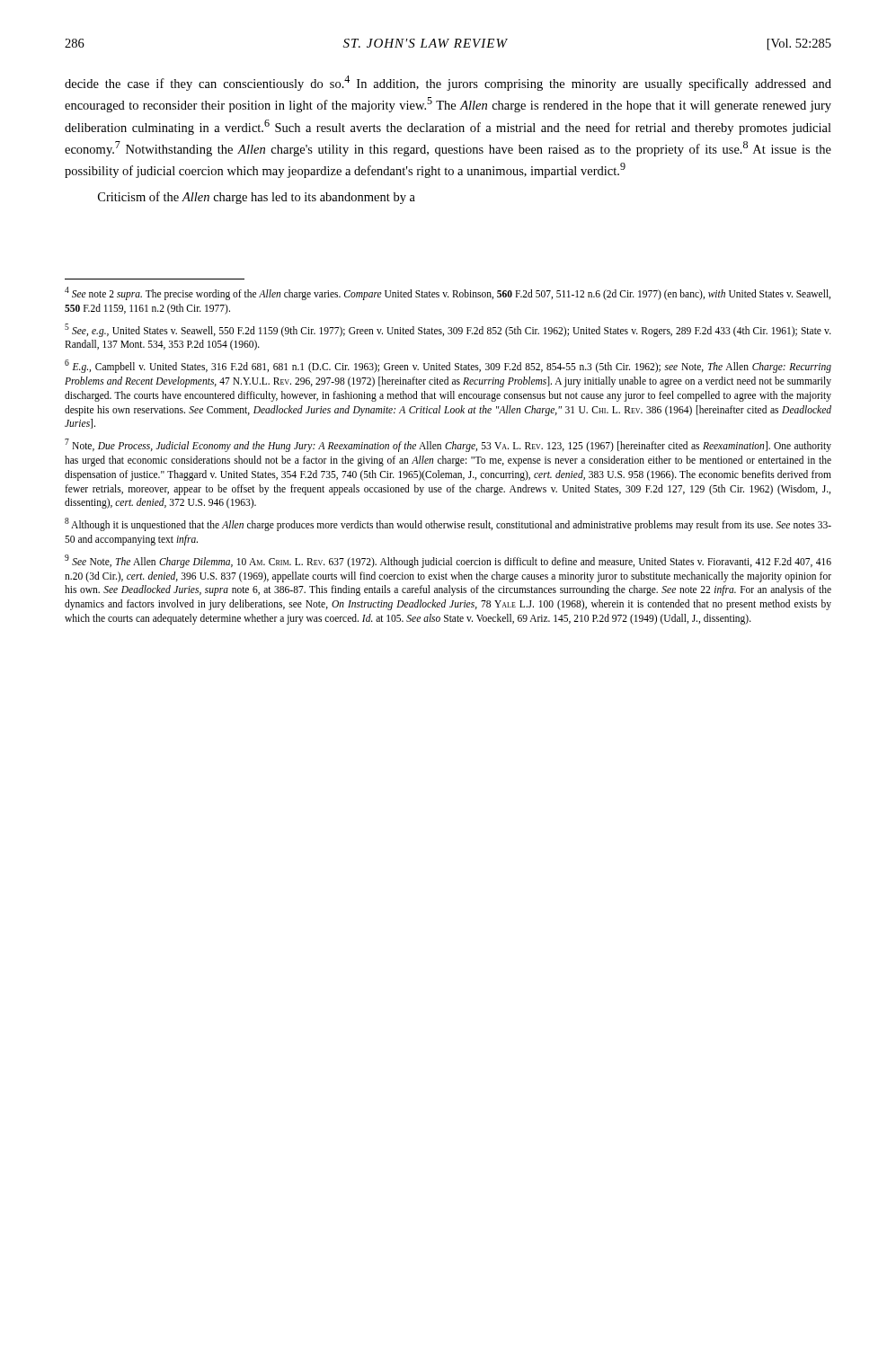Image resolution: width=896 pixels, height=1348 pixels.
Task: Select the element starting "9 See Note, The Allen Charge"
Action: tap(448, 589)
